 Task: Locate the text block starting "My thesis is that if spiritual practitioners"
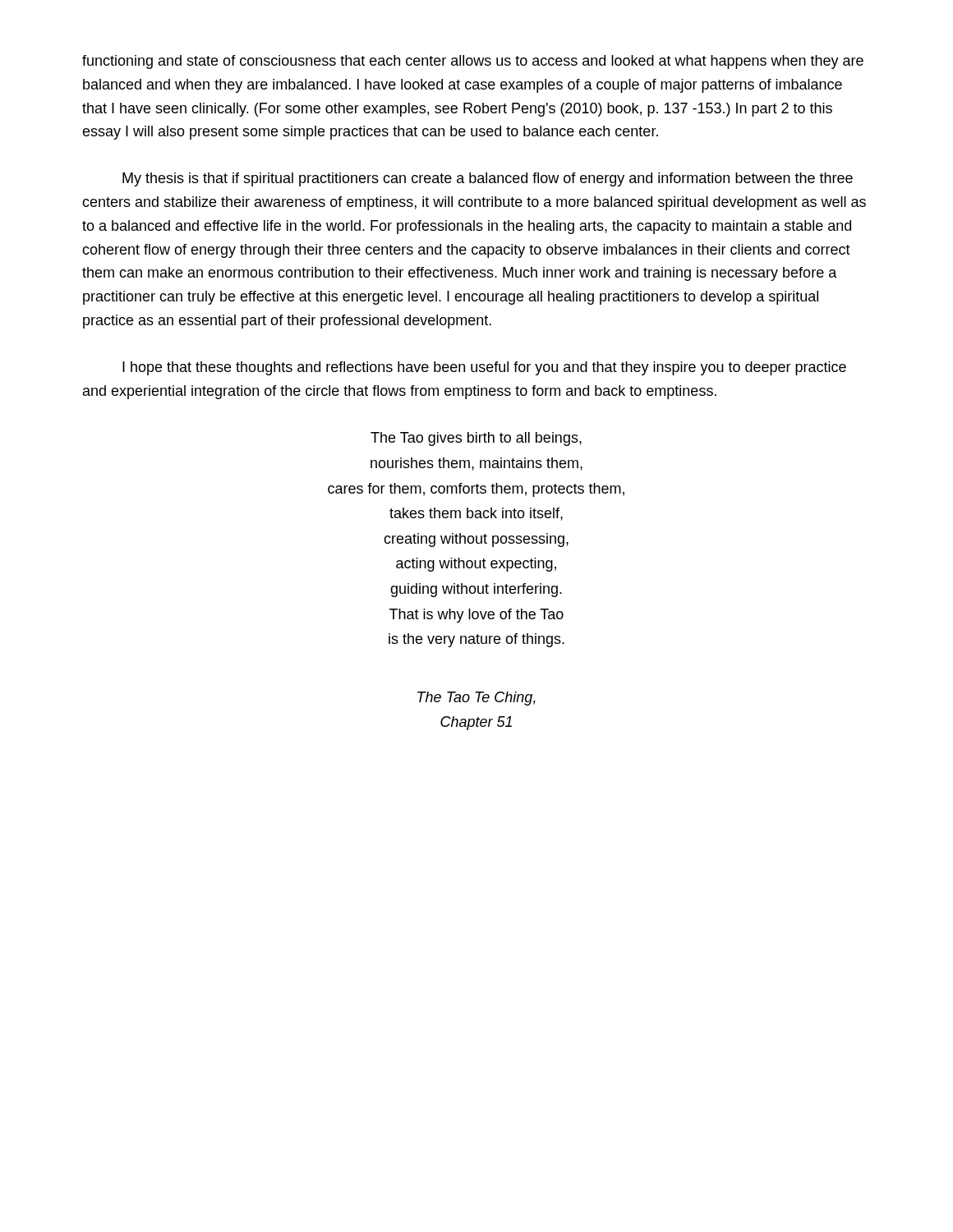[474, 249]
